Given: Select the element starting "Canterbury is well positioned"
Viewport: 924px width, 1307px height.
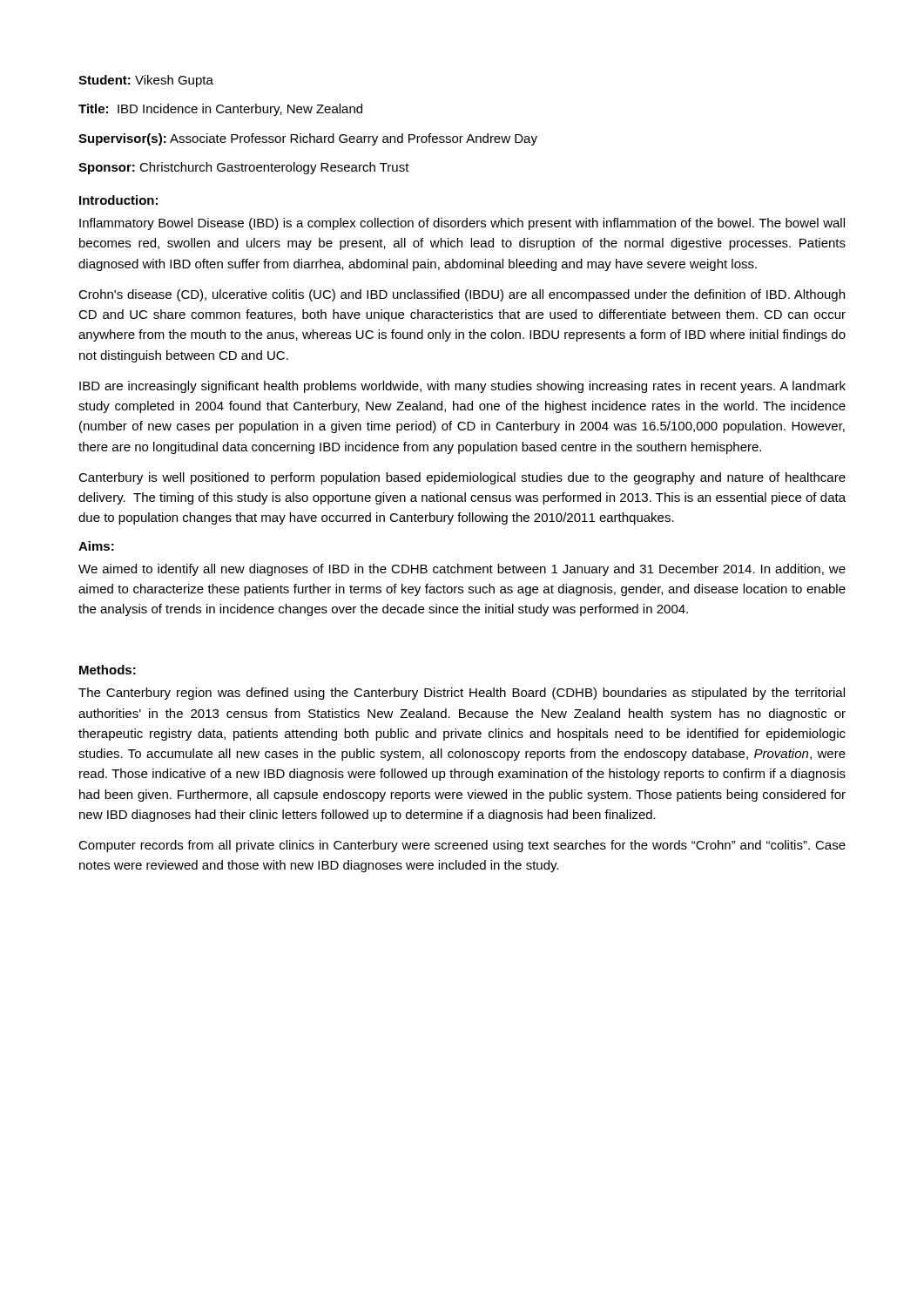Looking at the screenshot, I should (x=462, y=497).
